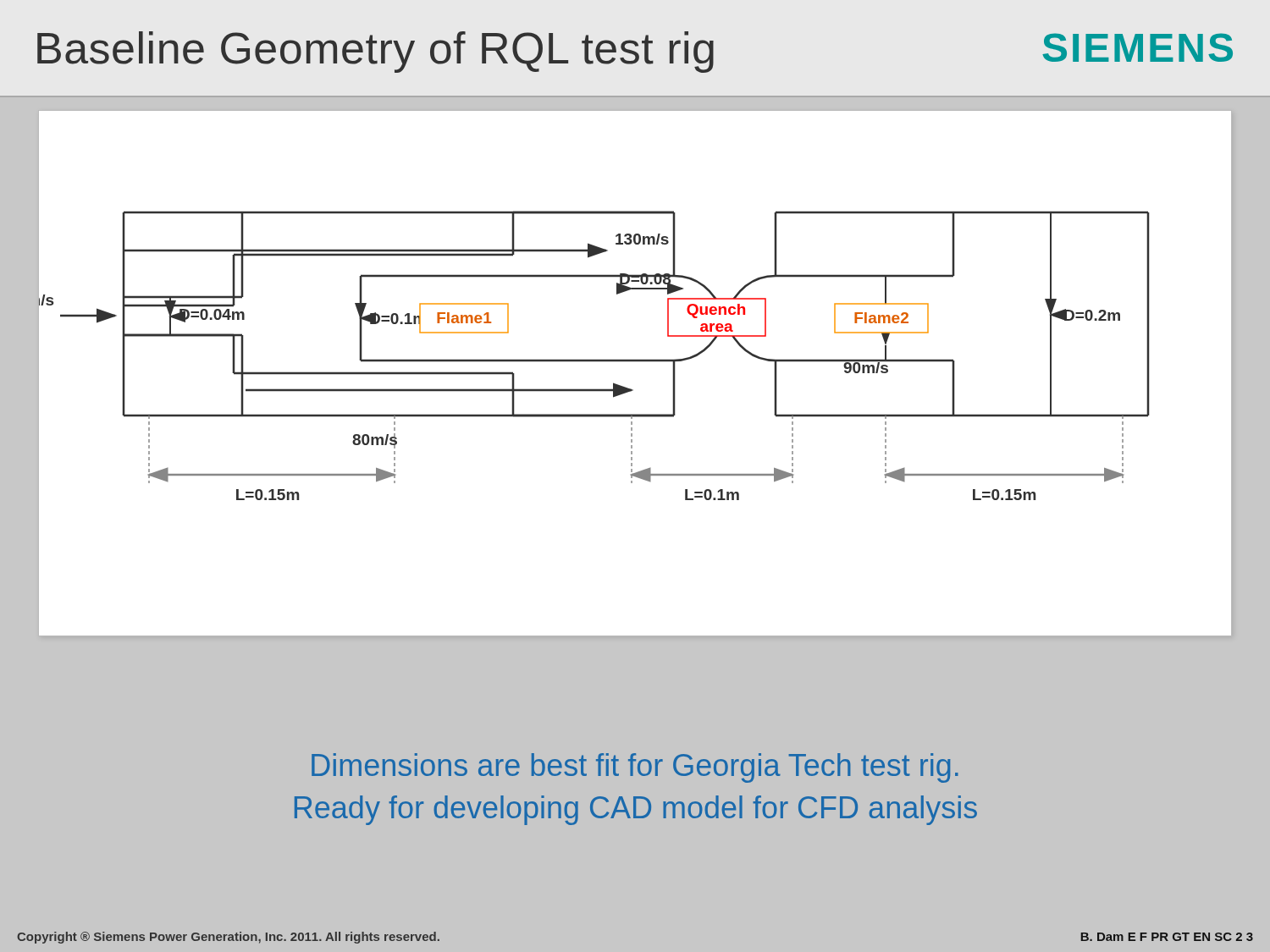Find the text block that reads "Dimensions are best"

tap(635, 787)
